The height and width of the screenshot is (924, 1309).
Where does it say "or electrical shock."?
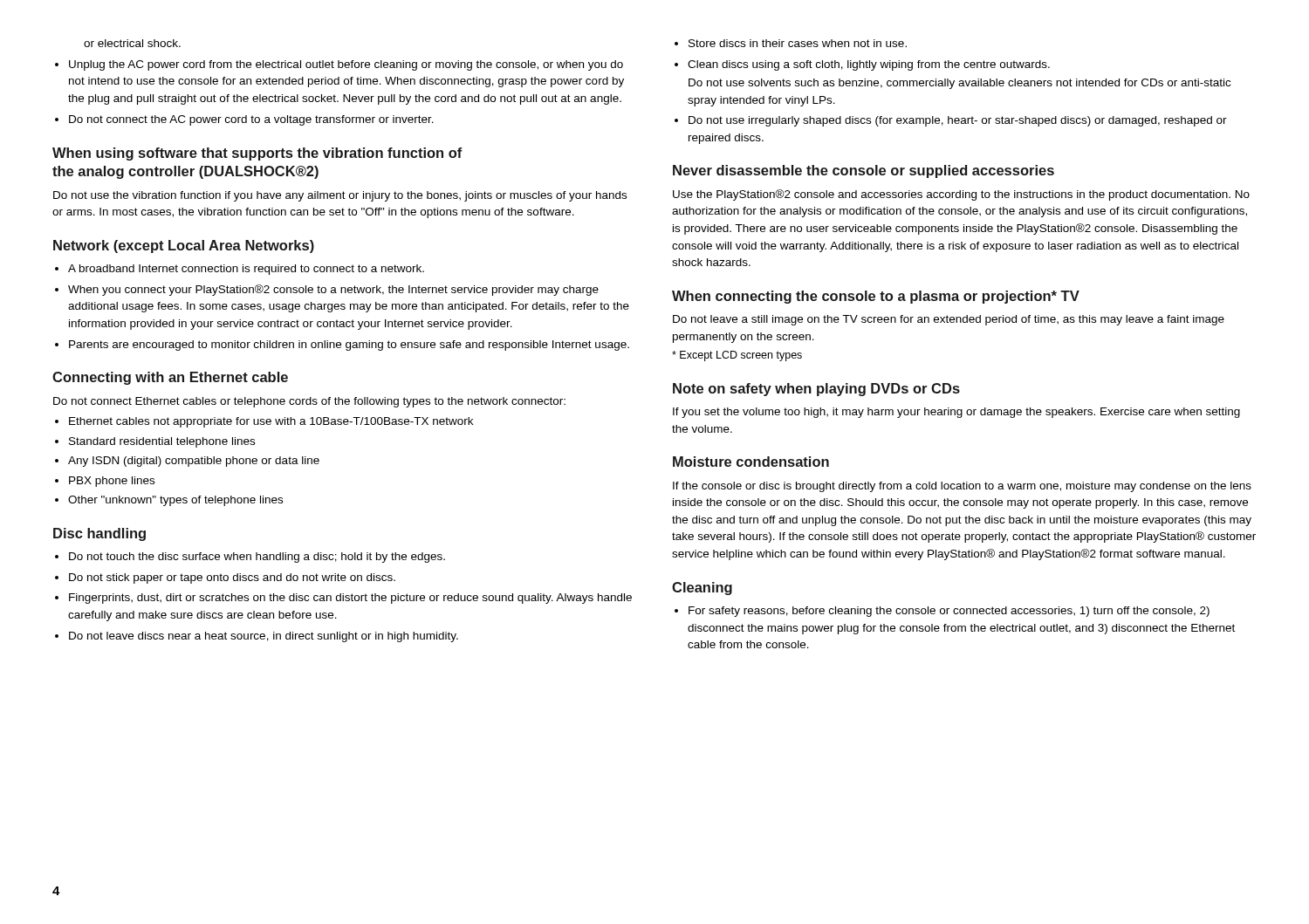click(133, 43)
